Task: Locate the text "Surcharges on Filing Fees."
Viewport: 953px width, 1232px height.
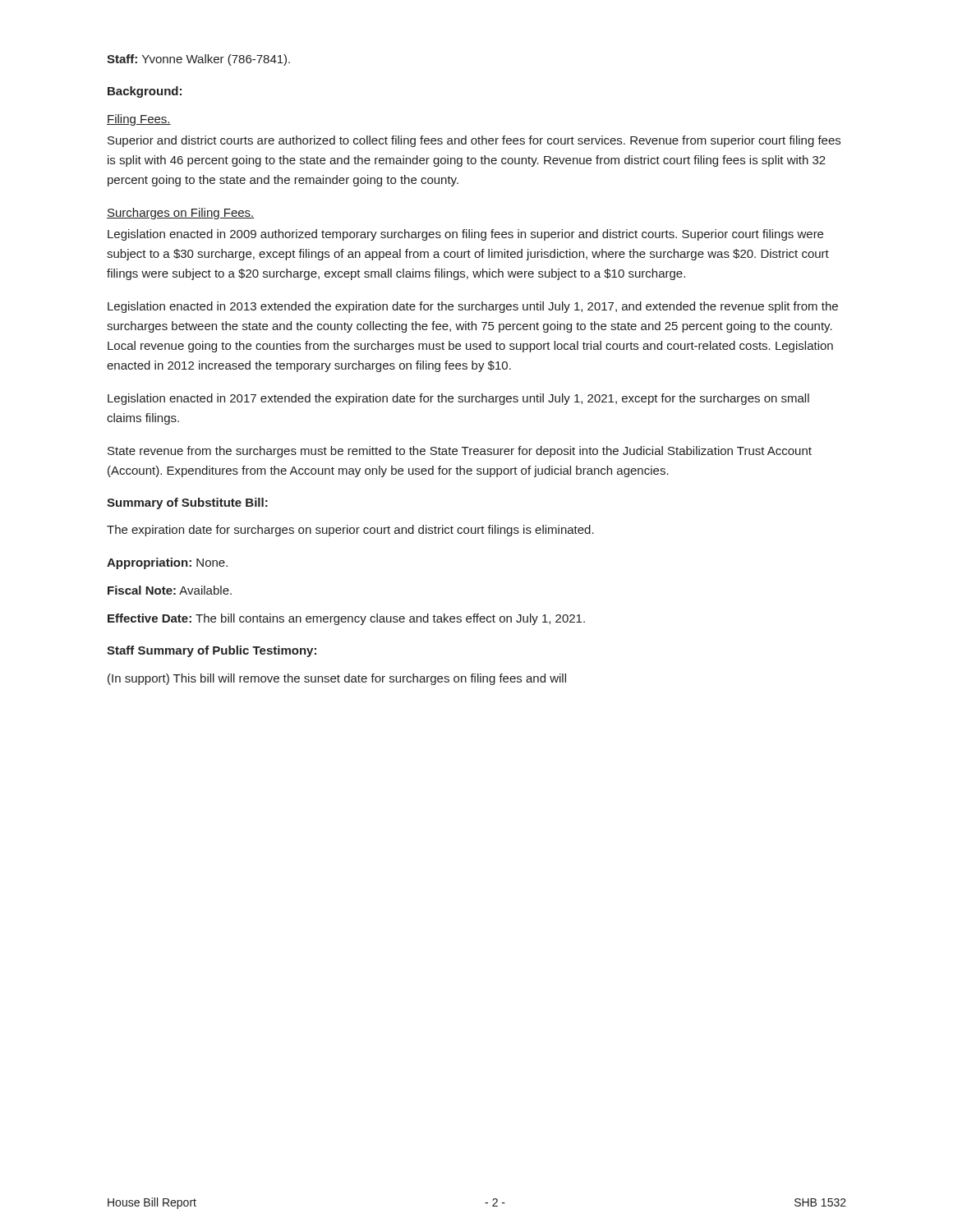Action: click(180, 212)
